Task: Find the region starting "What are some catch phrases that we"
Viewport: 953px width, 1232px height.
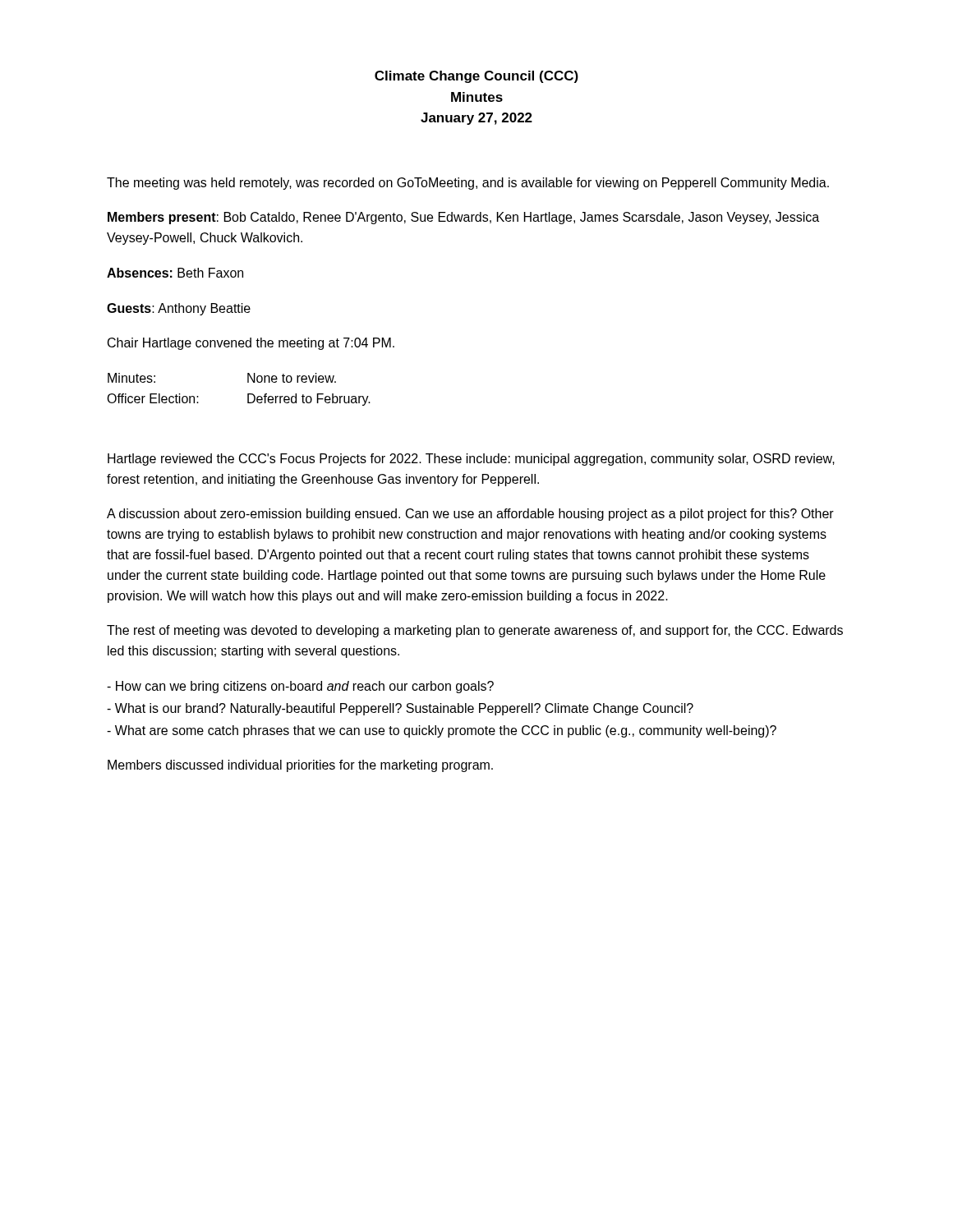Action: click(x=442, y=730)
